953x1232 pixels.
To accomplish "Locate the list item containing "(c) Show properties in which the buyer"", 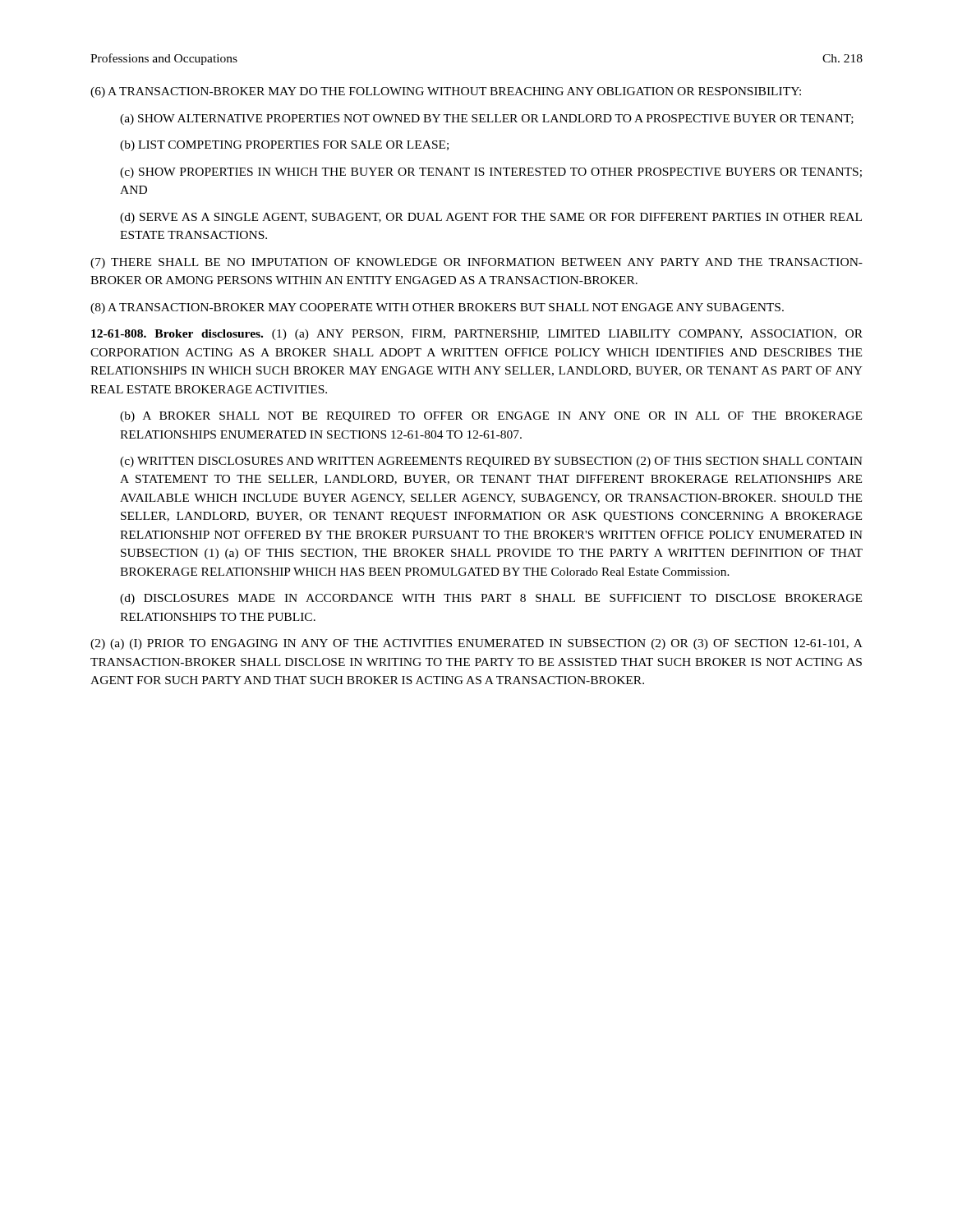I will click(x=491, y=180).
